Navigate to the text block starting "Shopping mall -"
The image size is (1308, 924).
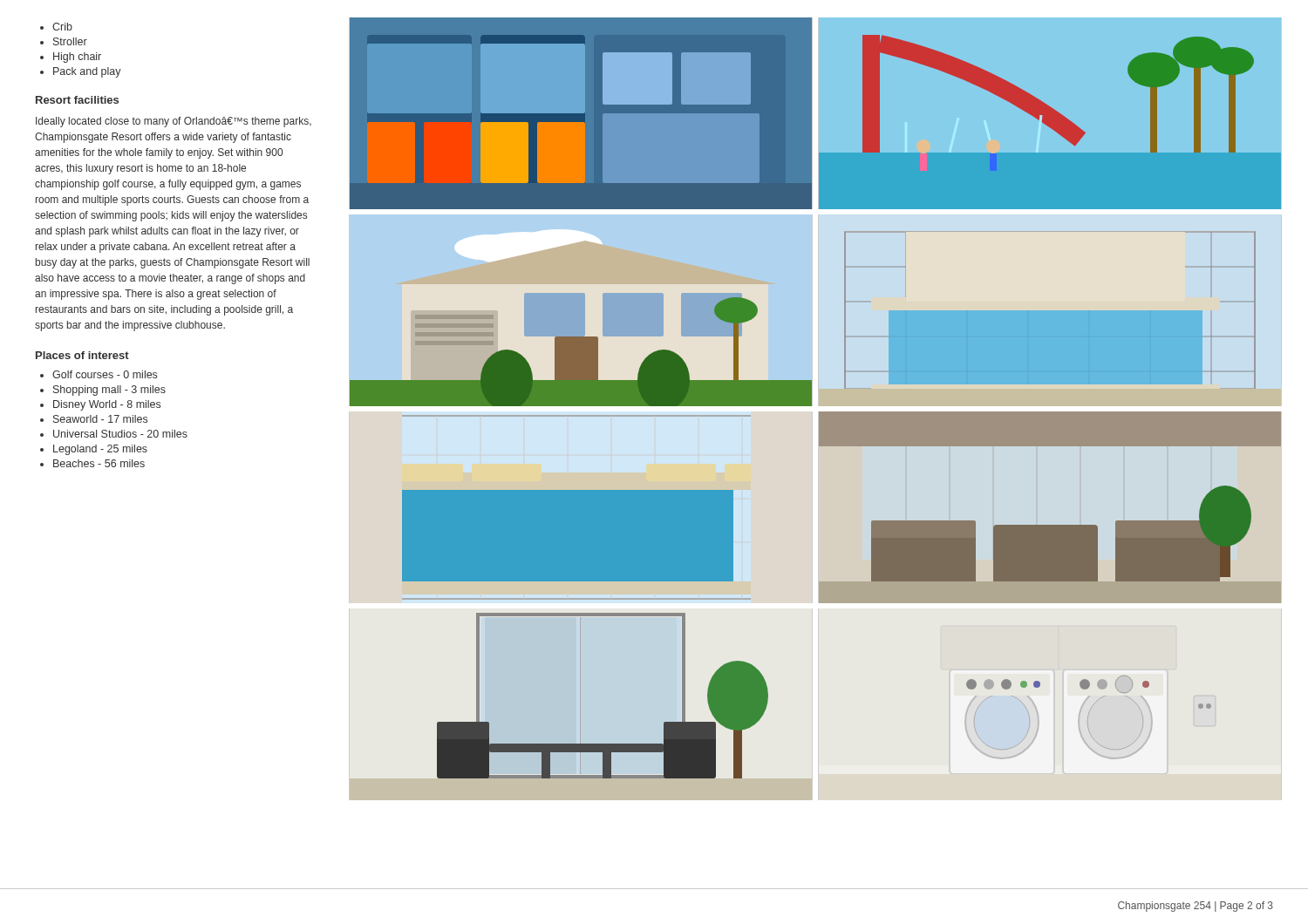click(x=109, y=391)
